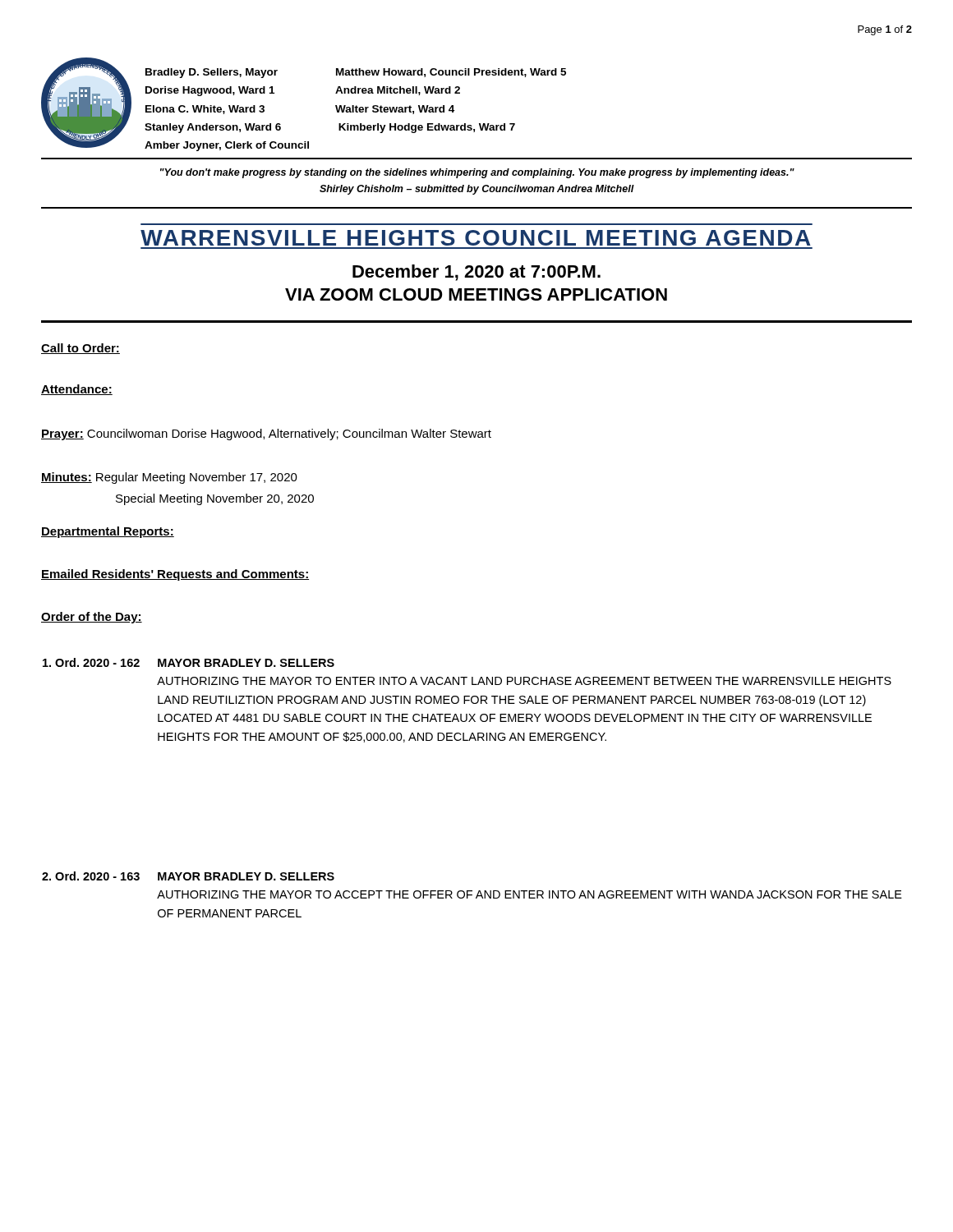Point to the text starting "Departmental Reports:"

point(107,531)
